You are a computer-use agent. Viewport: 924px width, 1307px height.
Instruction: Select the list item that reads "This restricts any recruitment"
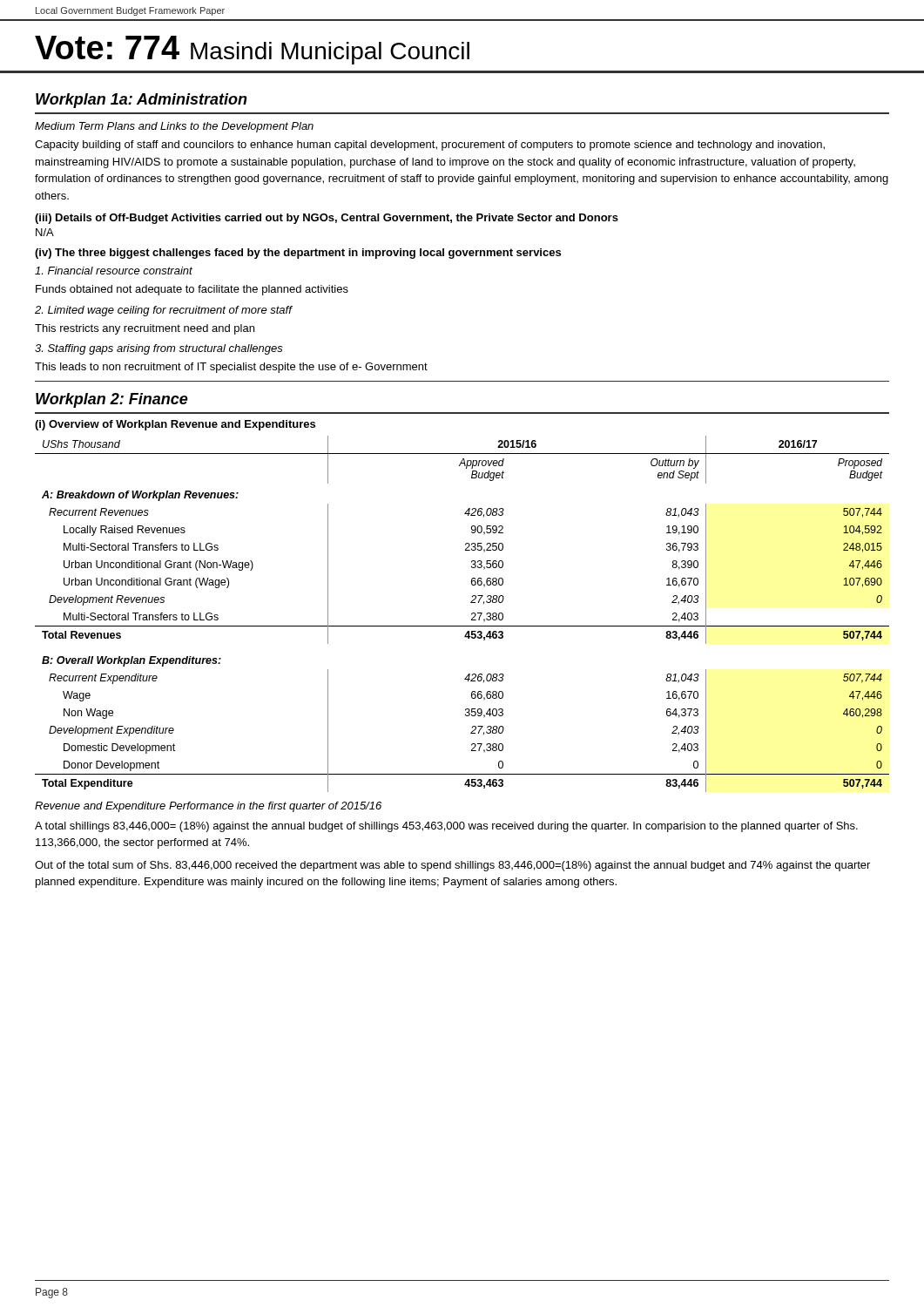tap(145, 328)
